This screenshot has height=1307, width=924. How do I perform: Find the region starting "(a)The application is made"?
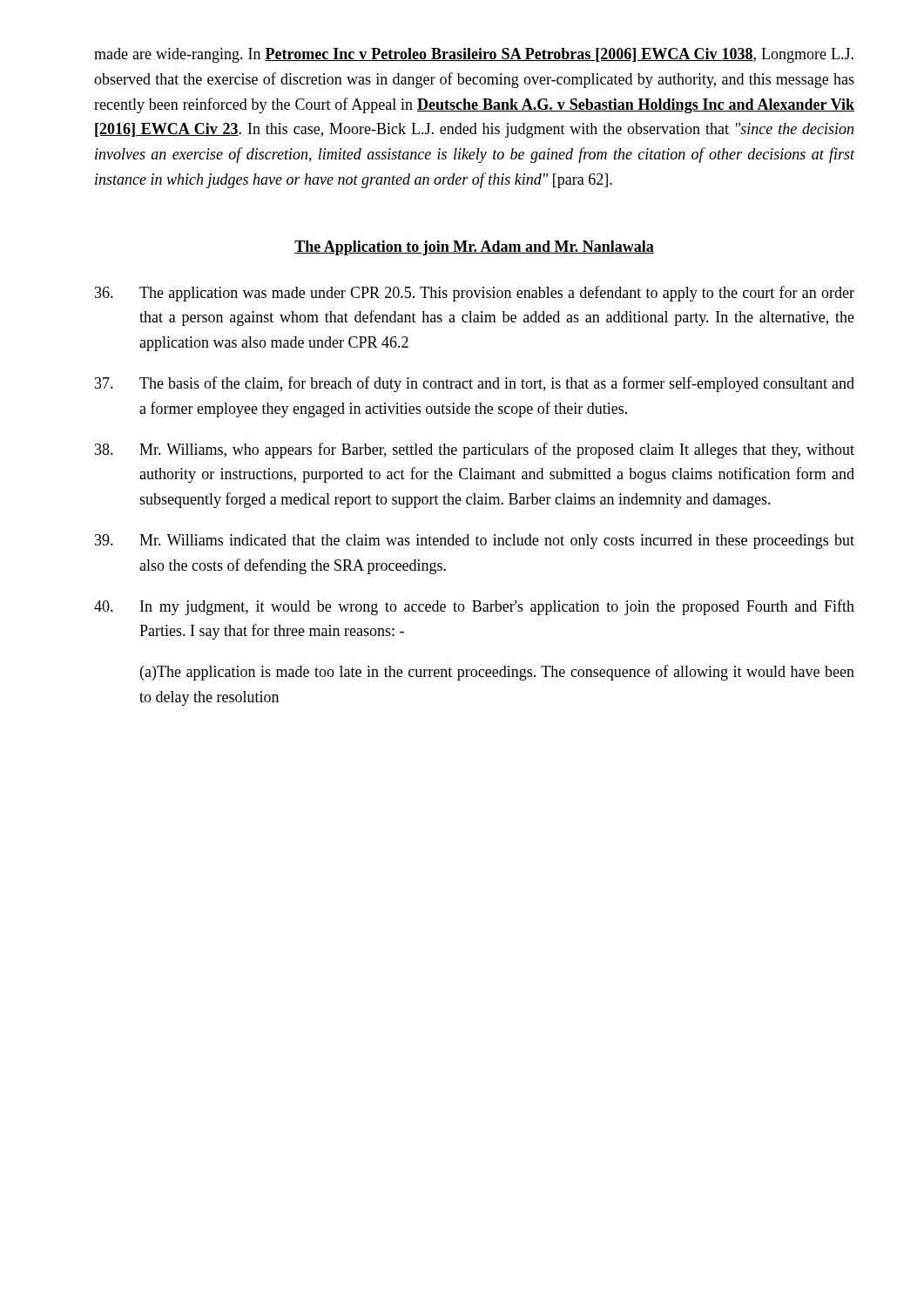click(x=497, y=684)
